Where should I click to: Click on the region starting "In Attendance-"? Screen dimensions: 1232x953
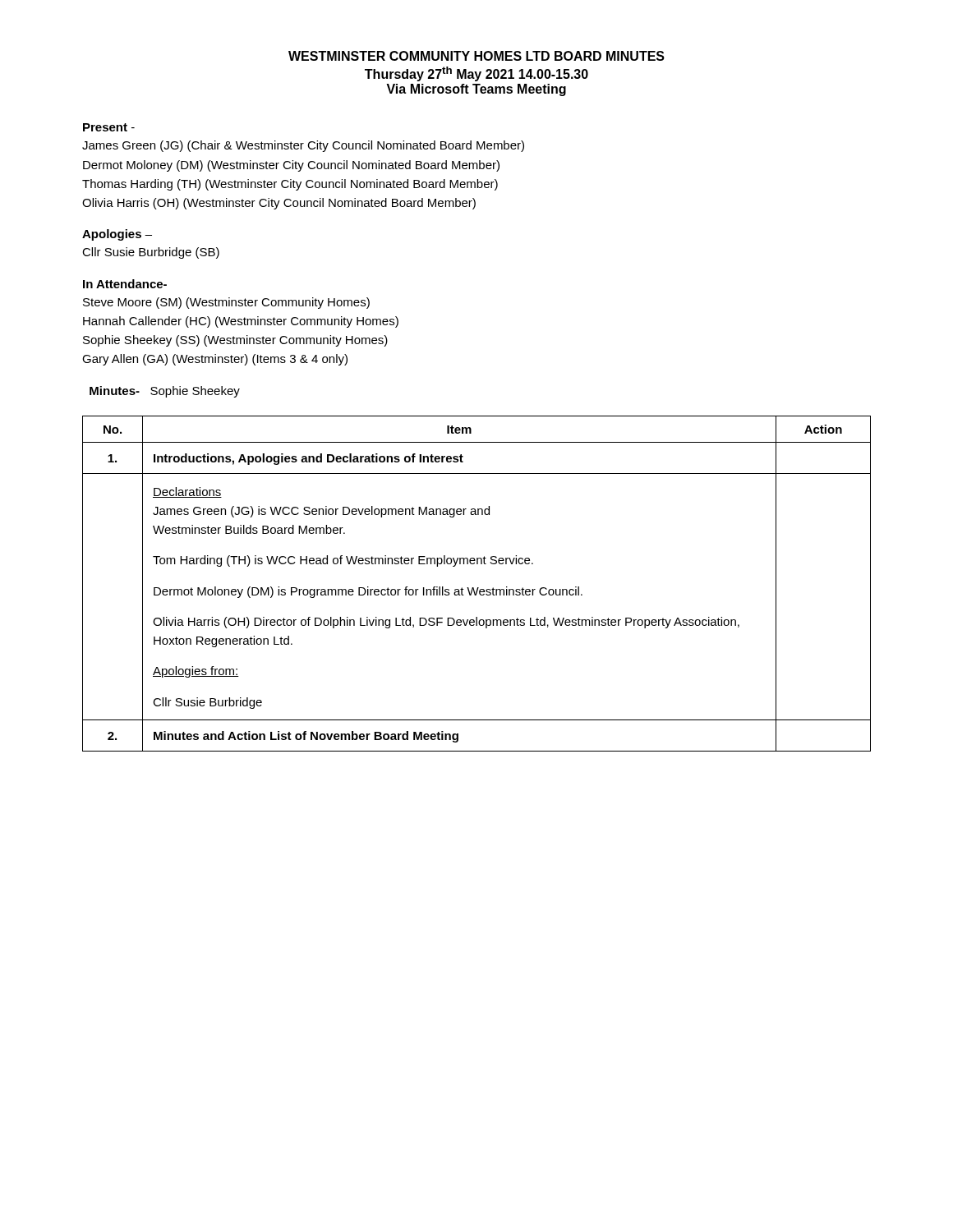pyautogui.click(x=125, y=283)
